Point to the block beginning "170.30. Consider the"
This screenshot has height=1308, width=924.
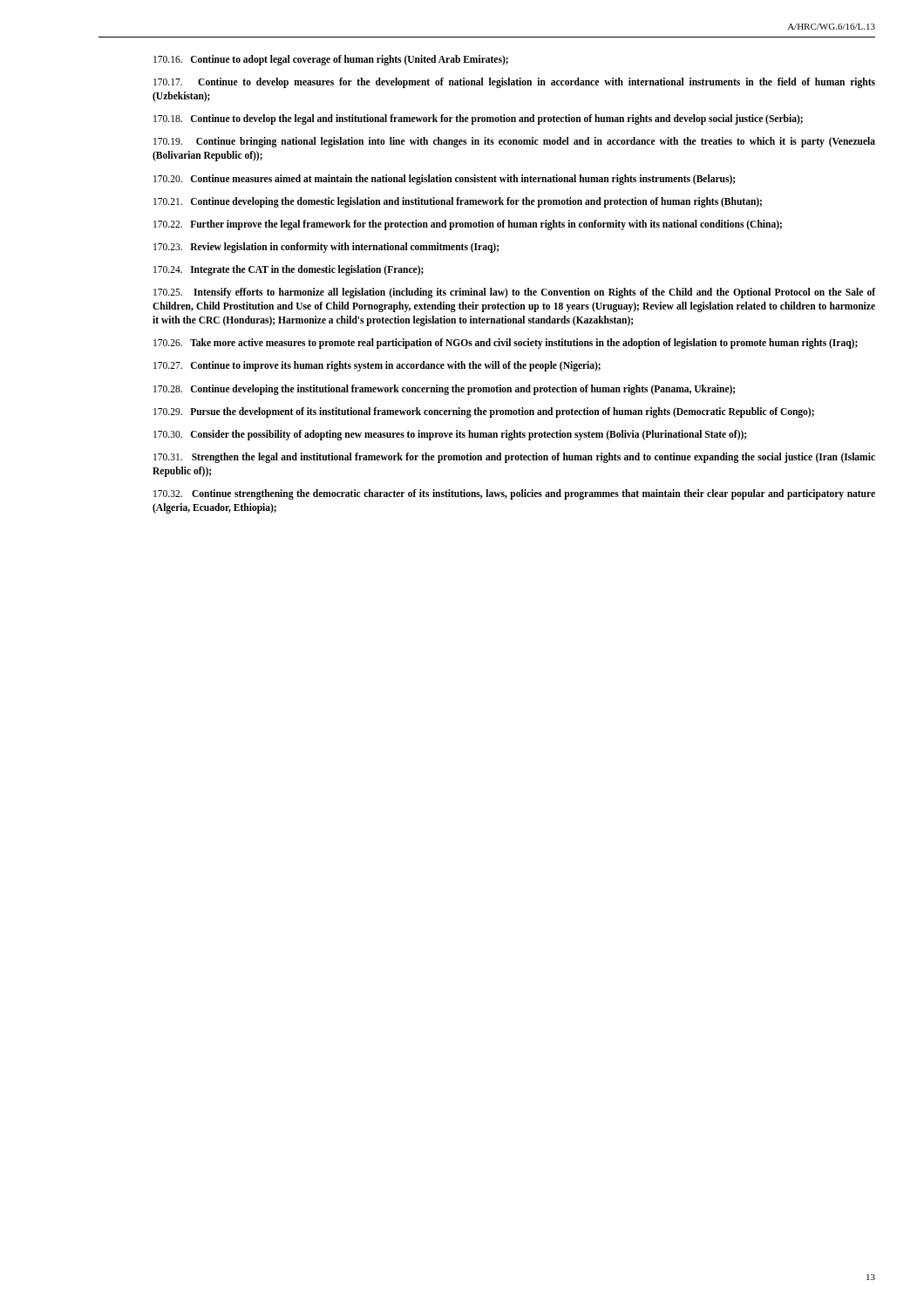pos(450,434)
